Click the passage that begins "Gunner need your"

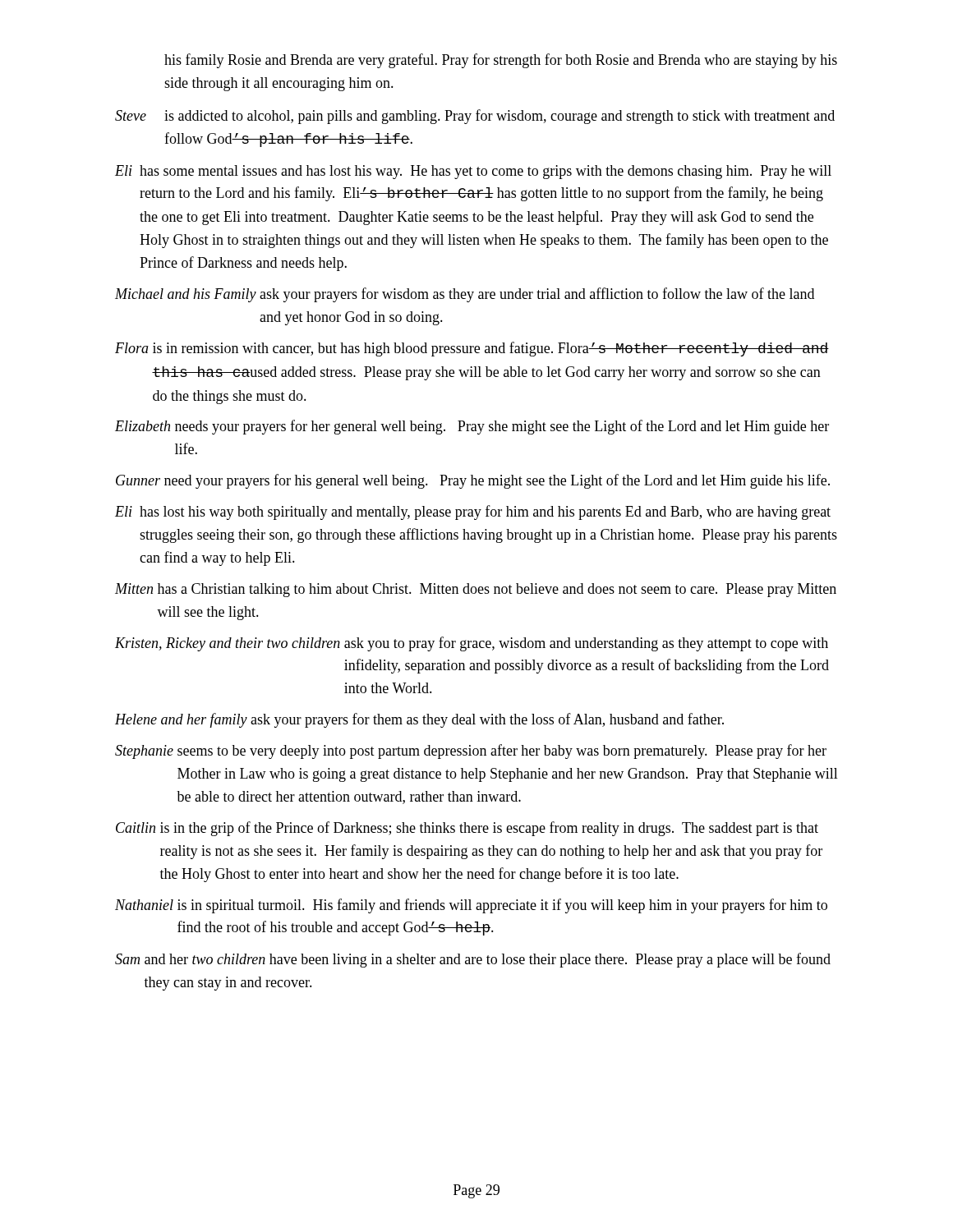pyautogui.click(x=473, y=481)
